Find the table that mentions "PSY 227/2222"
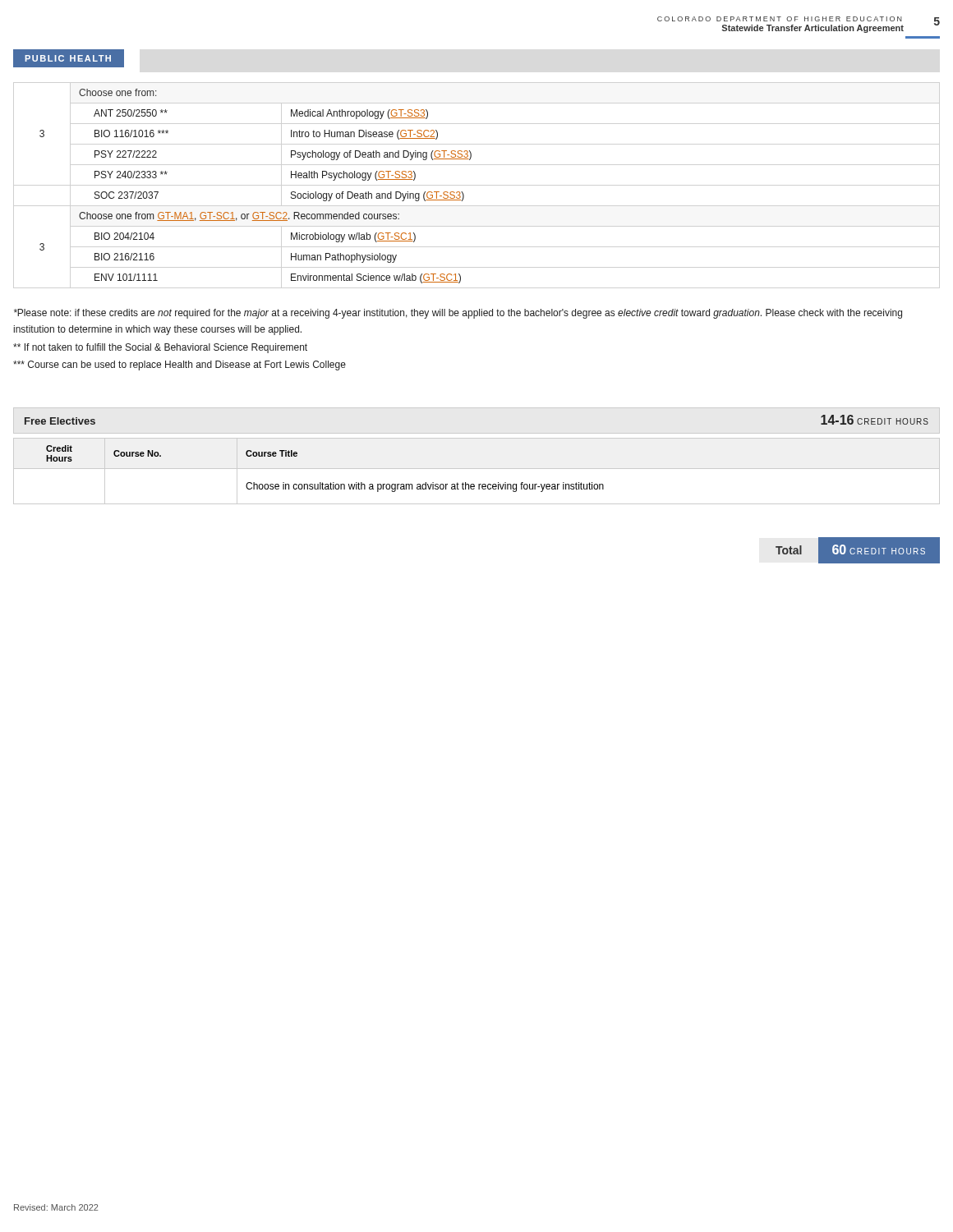This screenshot has height=1232, width=953. point(476,185)
